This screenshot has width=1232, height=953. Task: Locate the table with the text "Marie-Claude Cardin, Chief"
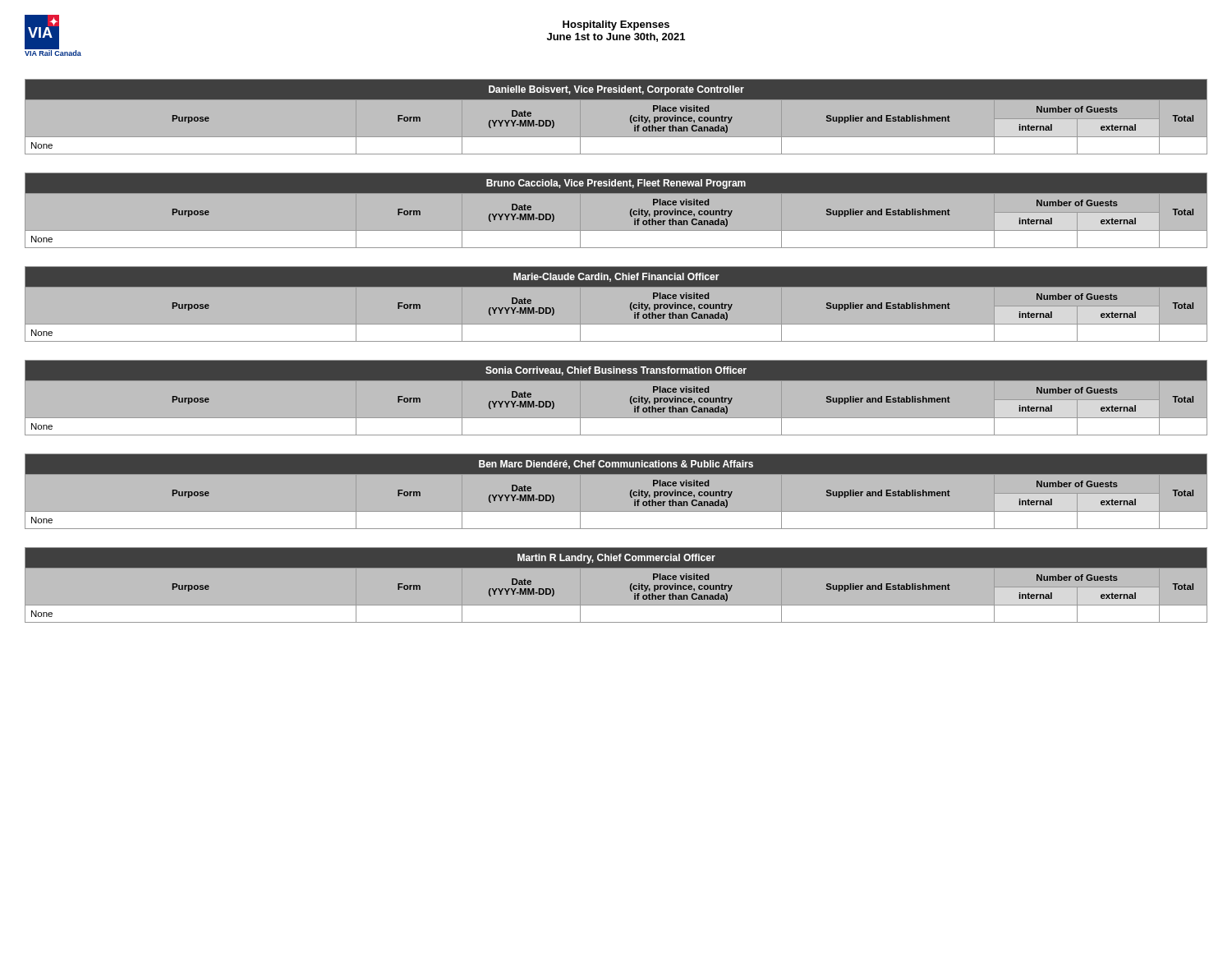coord(616,304)
